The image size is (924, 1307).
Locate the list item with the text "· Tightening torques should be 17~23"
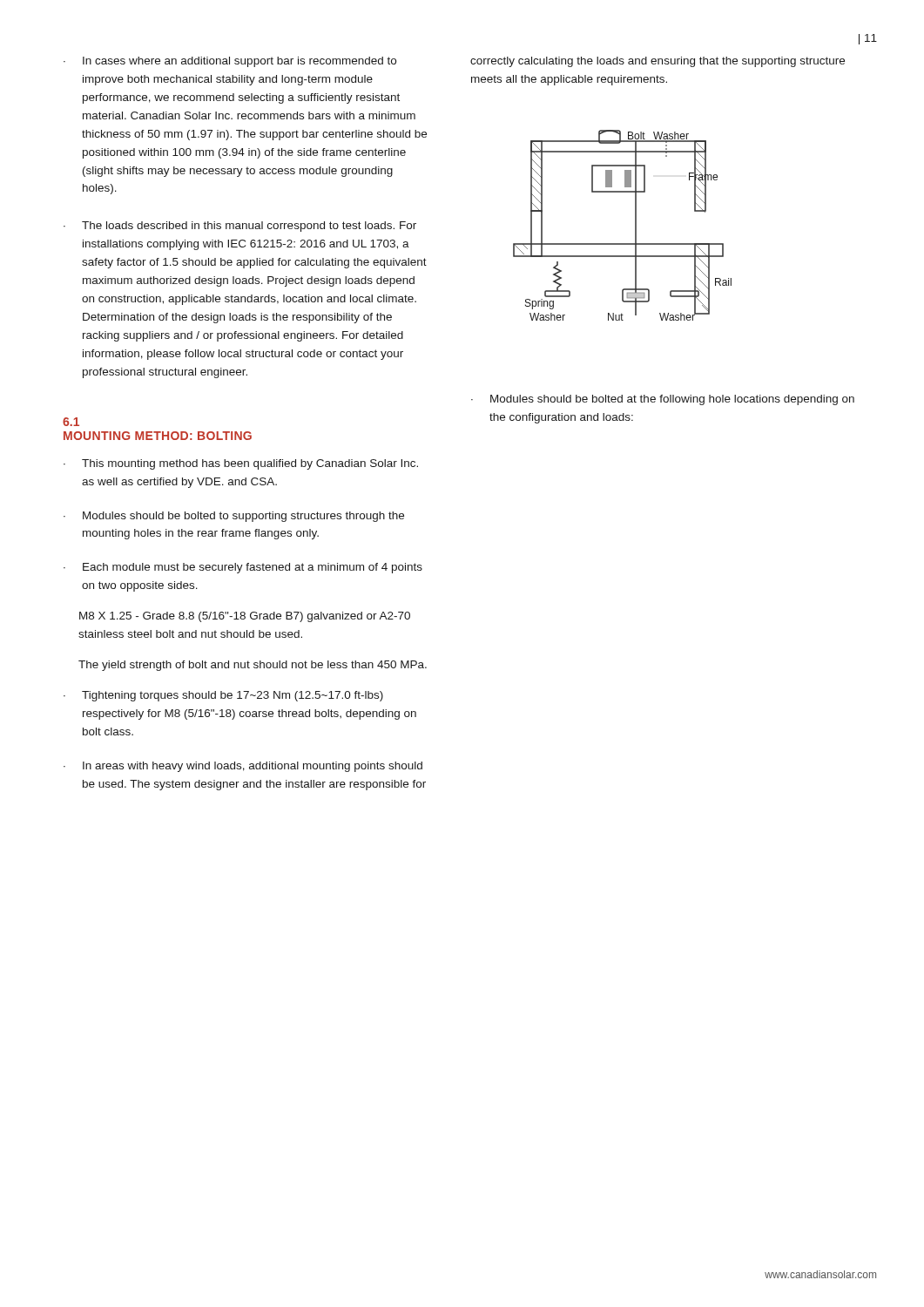246,714
